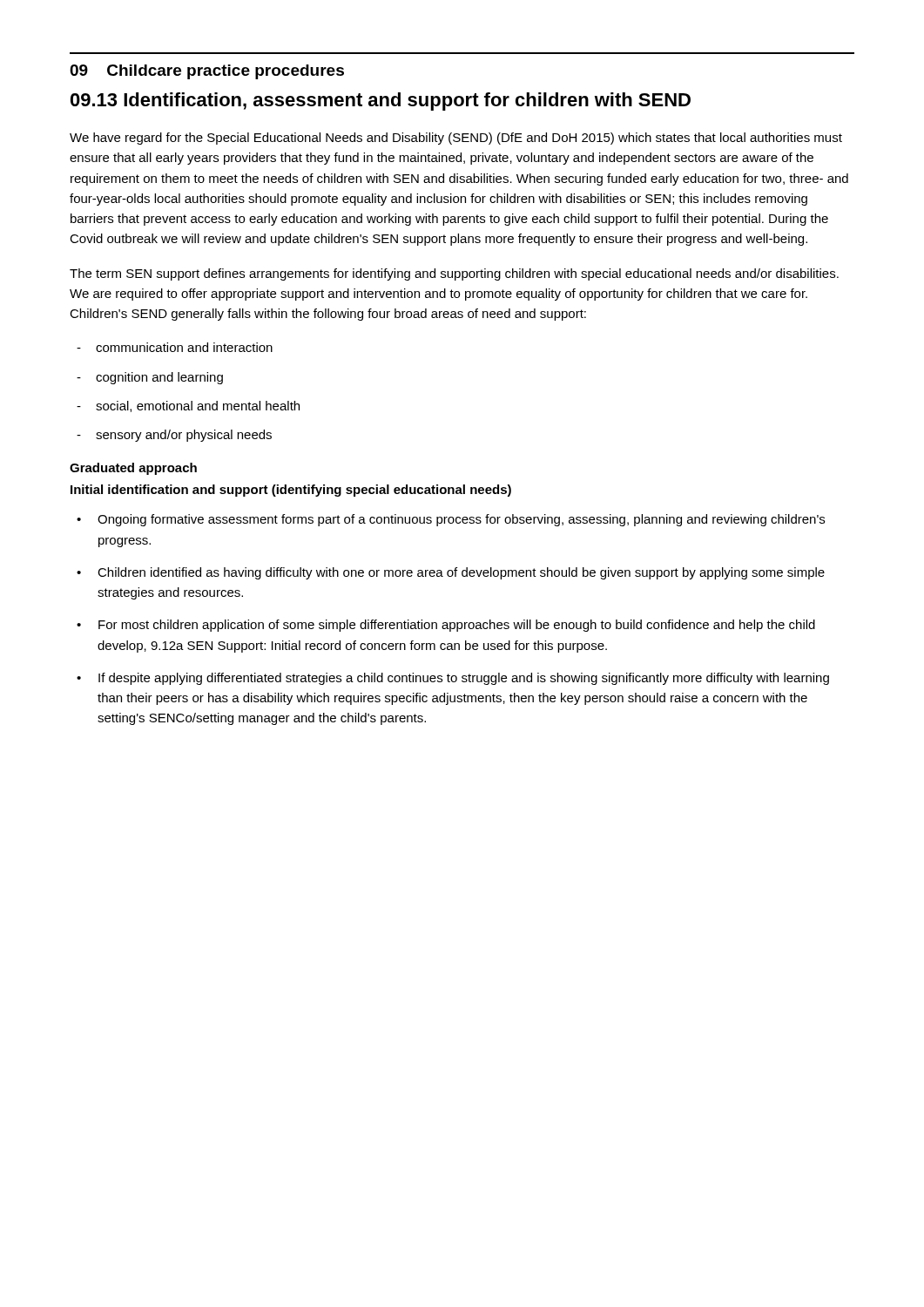Find the list item that says "• Ongoing formative assessment forms part of a"
Viewport: 924px width, 1307px height.
click(x=451, y=529)
